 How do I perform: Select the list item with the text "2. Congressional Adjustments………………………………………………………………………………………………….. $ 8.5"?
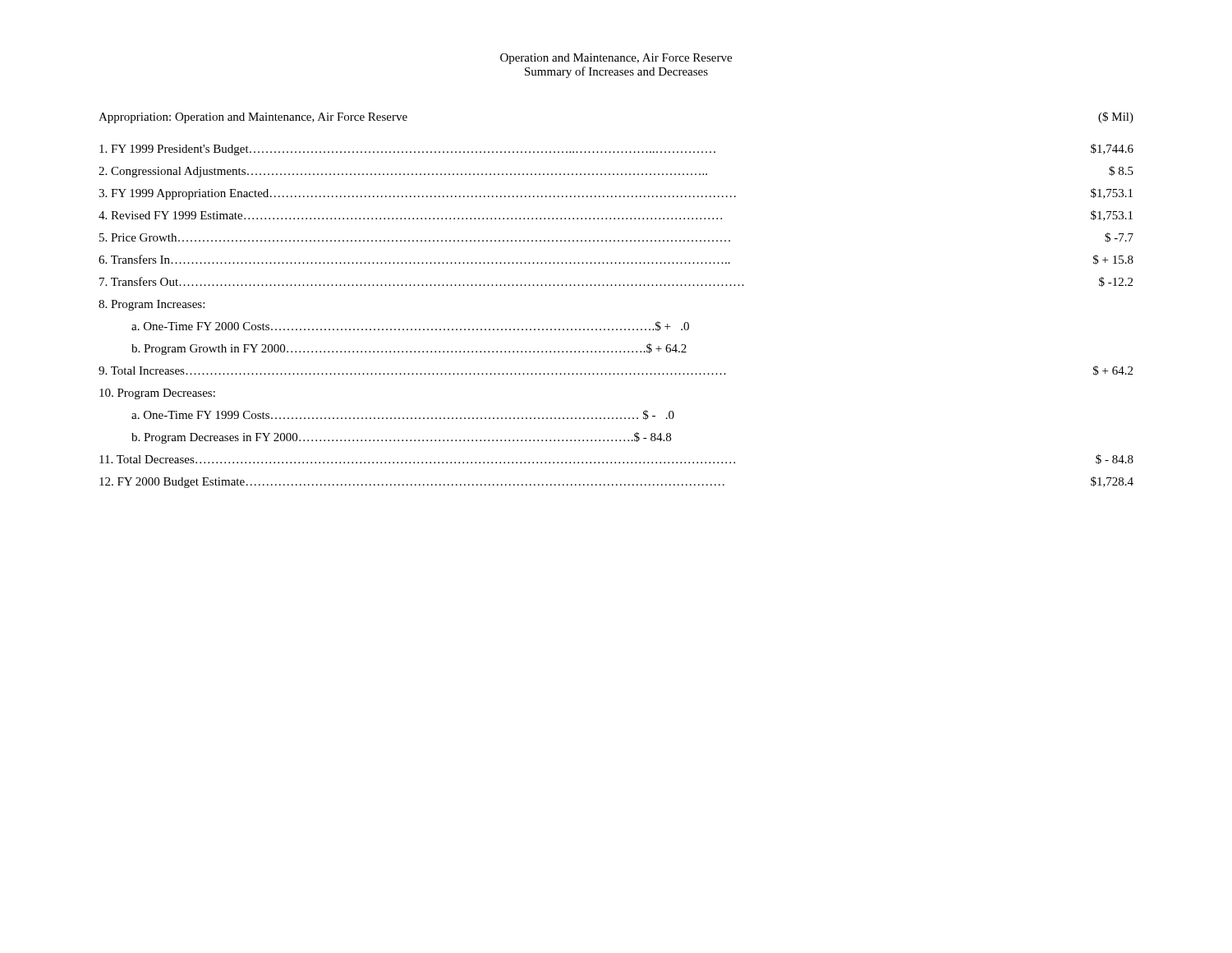tap(616, 171)
